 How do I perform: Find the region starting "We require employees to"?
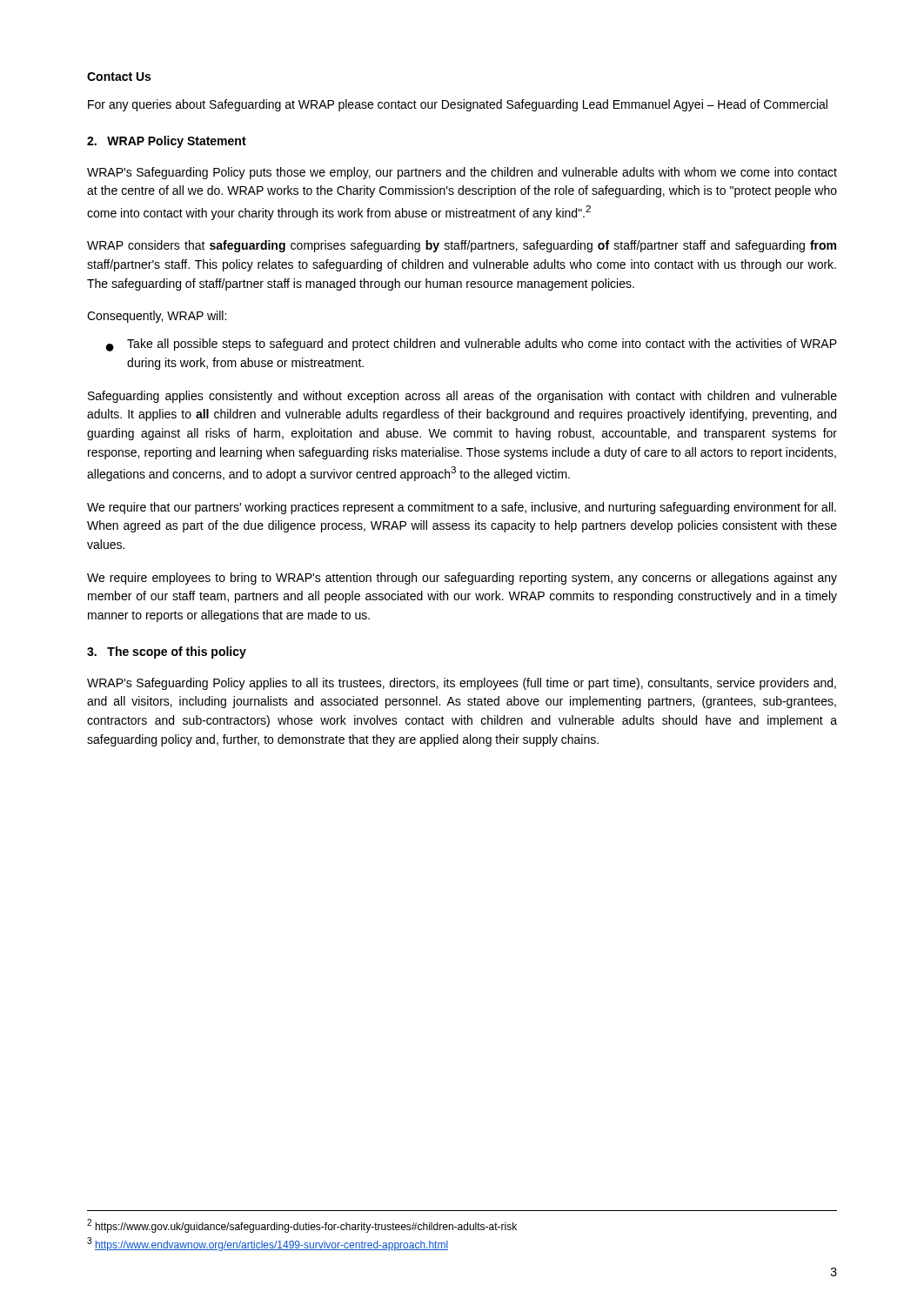462,596
